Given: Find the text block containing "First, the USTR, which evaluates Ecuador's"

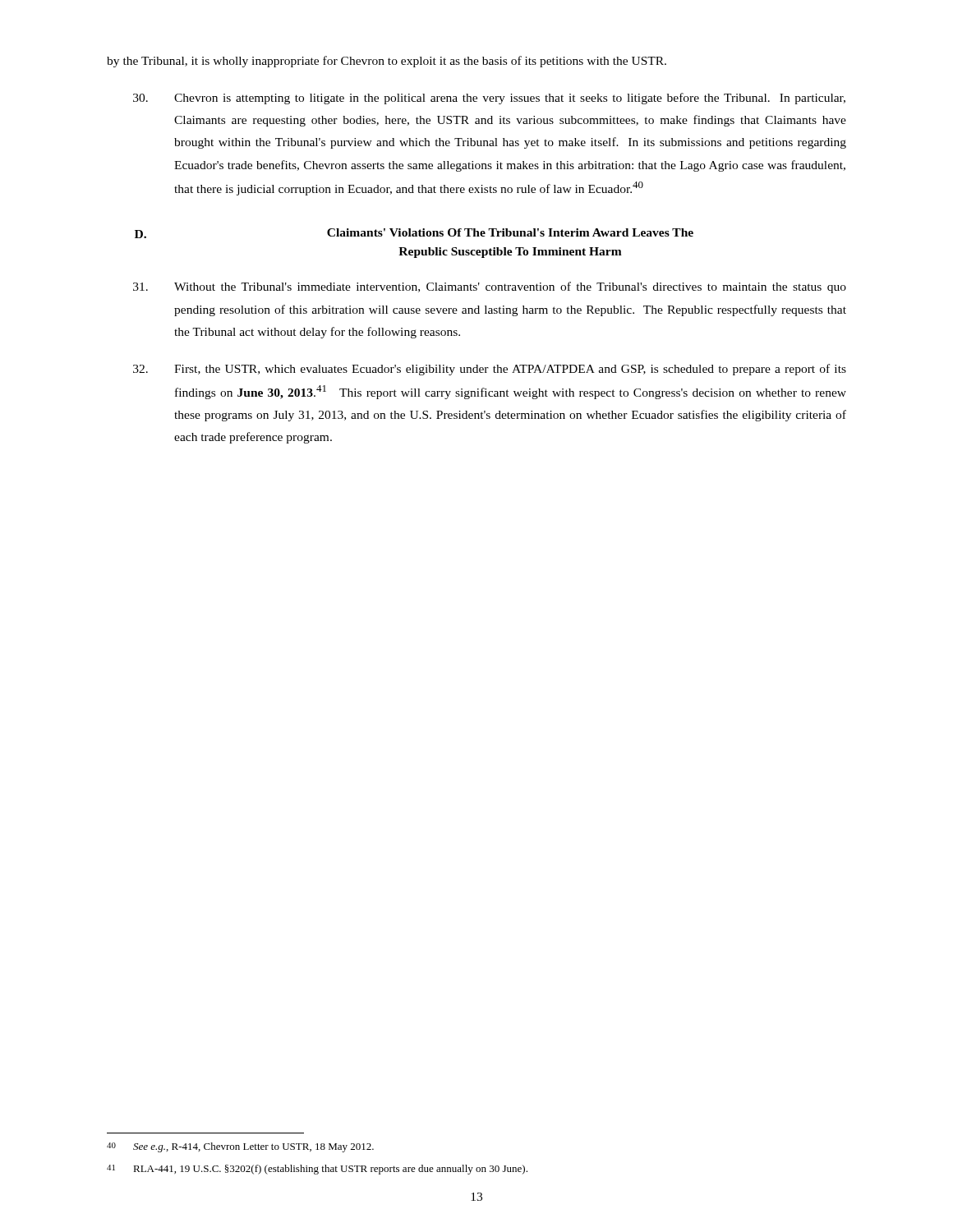Looking at the screenshot, I should (x=476, y=403).
